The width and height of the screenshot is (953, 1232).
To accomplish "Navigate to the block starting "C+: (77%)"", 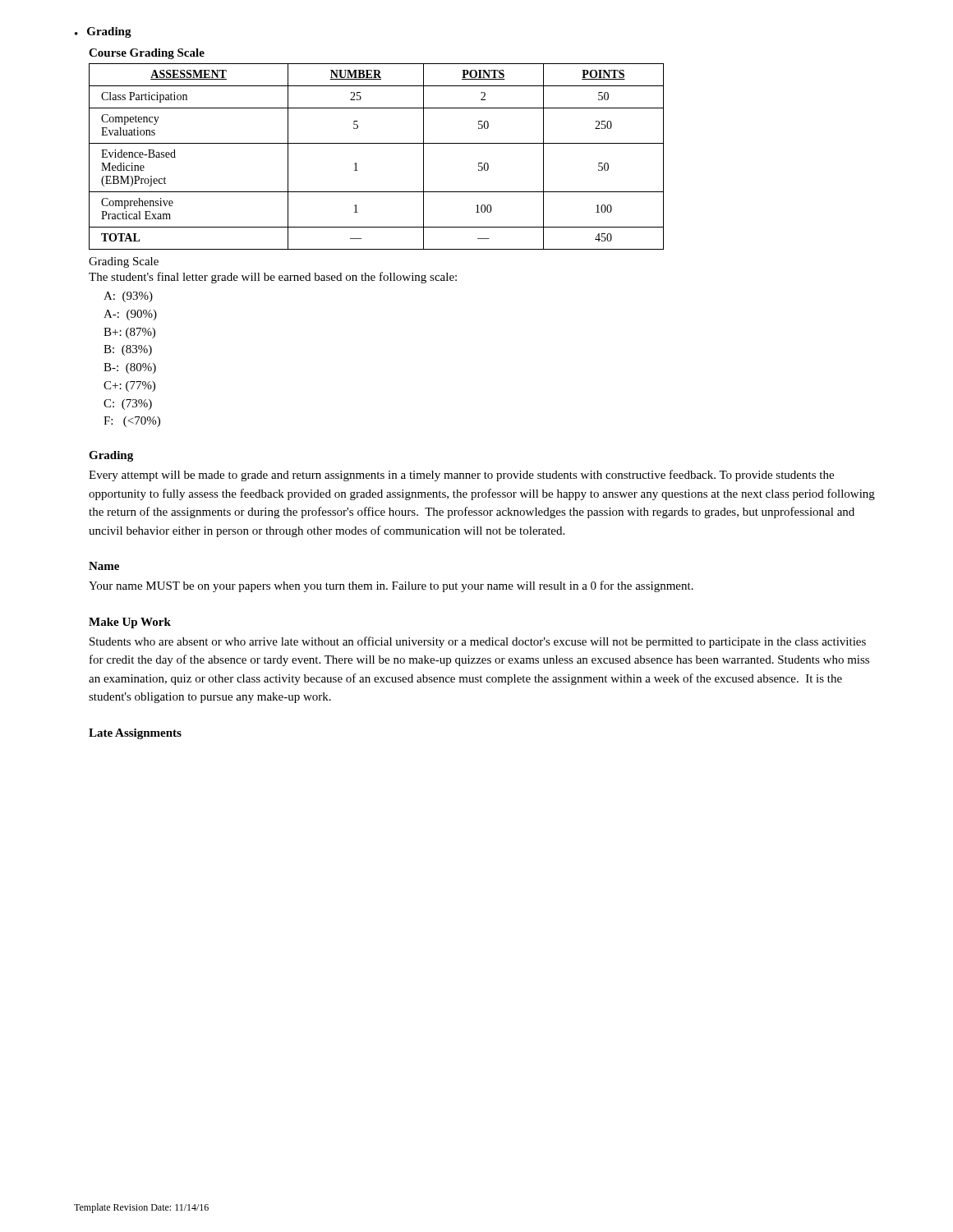I will coord(130,385).
